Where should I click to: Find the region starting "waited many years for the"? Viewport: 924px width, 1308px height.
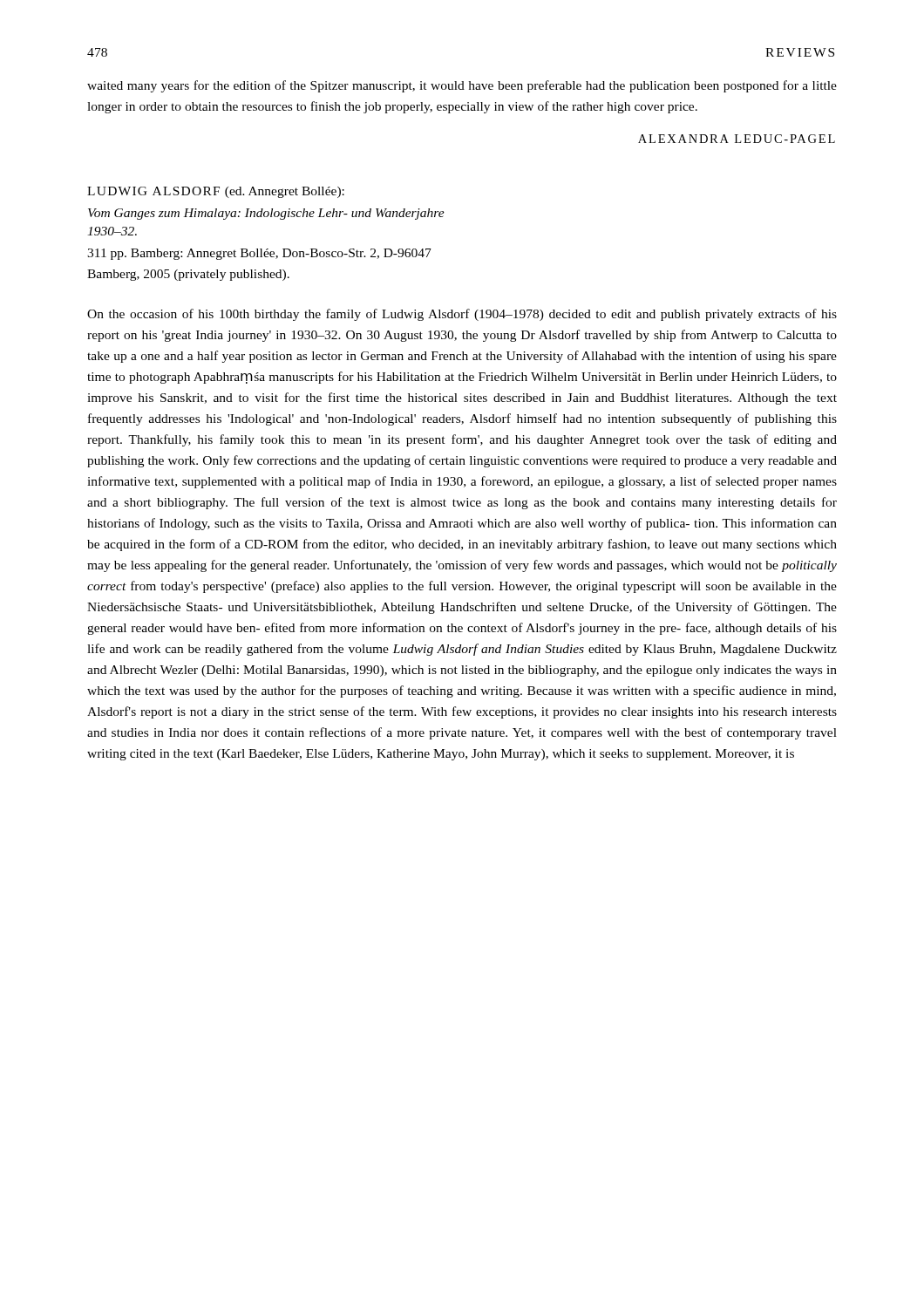[x=462, y=95]
